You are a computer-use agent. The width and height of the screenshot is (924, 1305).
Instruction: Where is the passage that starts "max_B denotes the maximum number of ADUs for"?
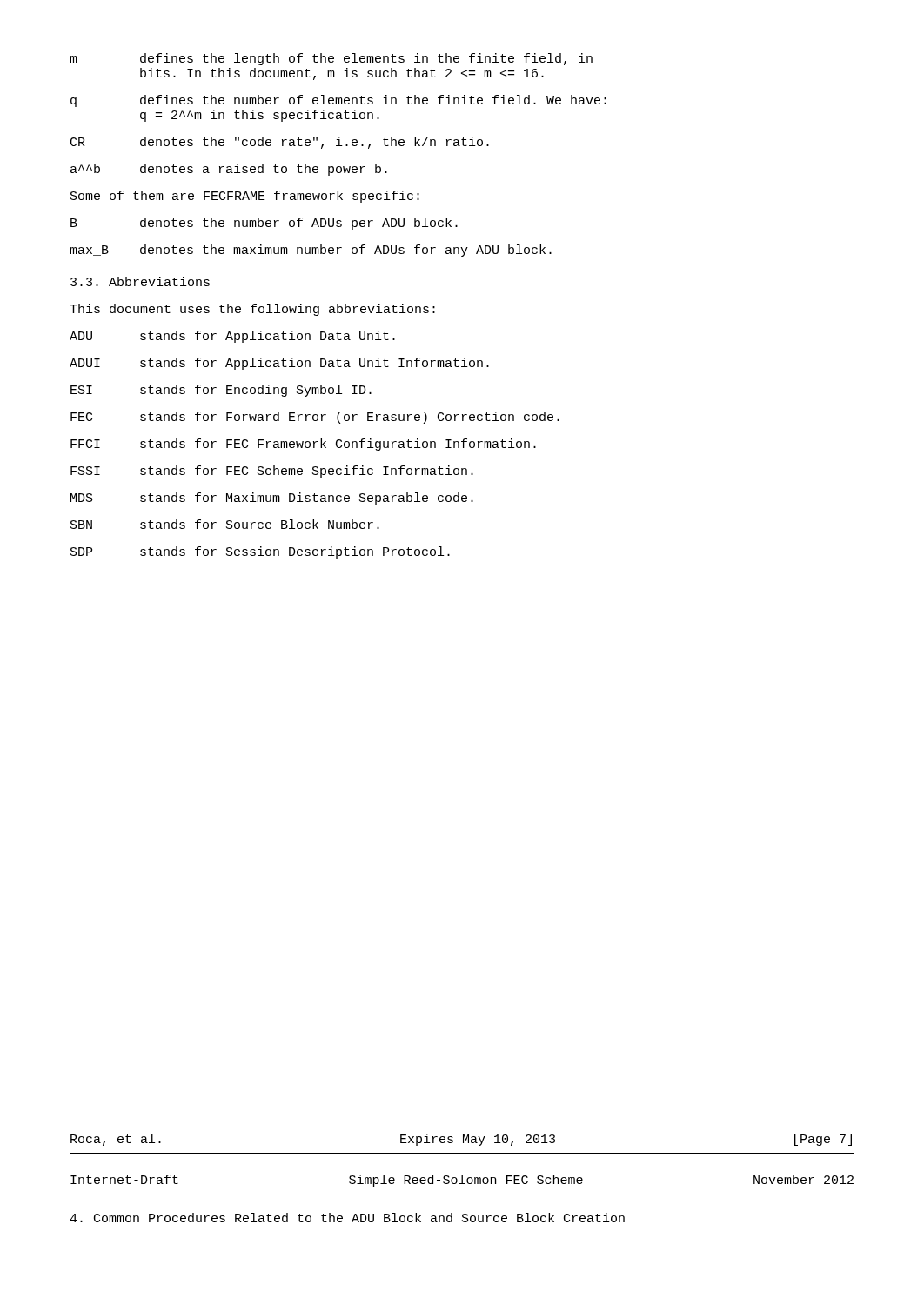462,251
